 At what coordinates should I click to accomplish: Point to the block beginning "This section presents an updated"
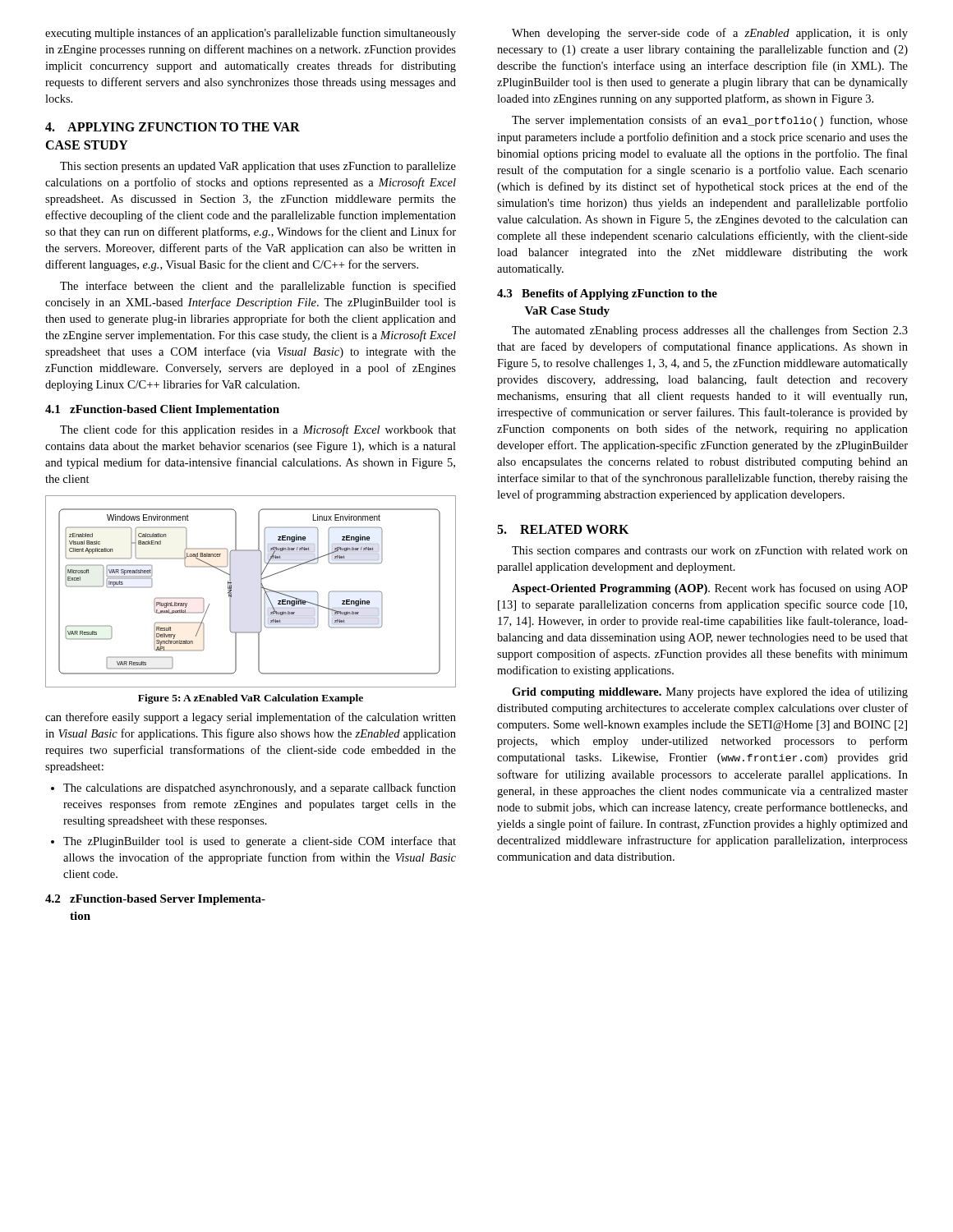pos(251,275)
